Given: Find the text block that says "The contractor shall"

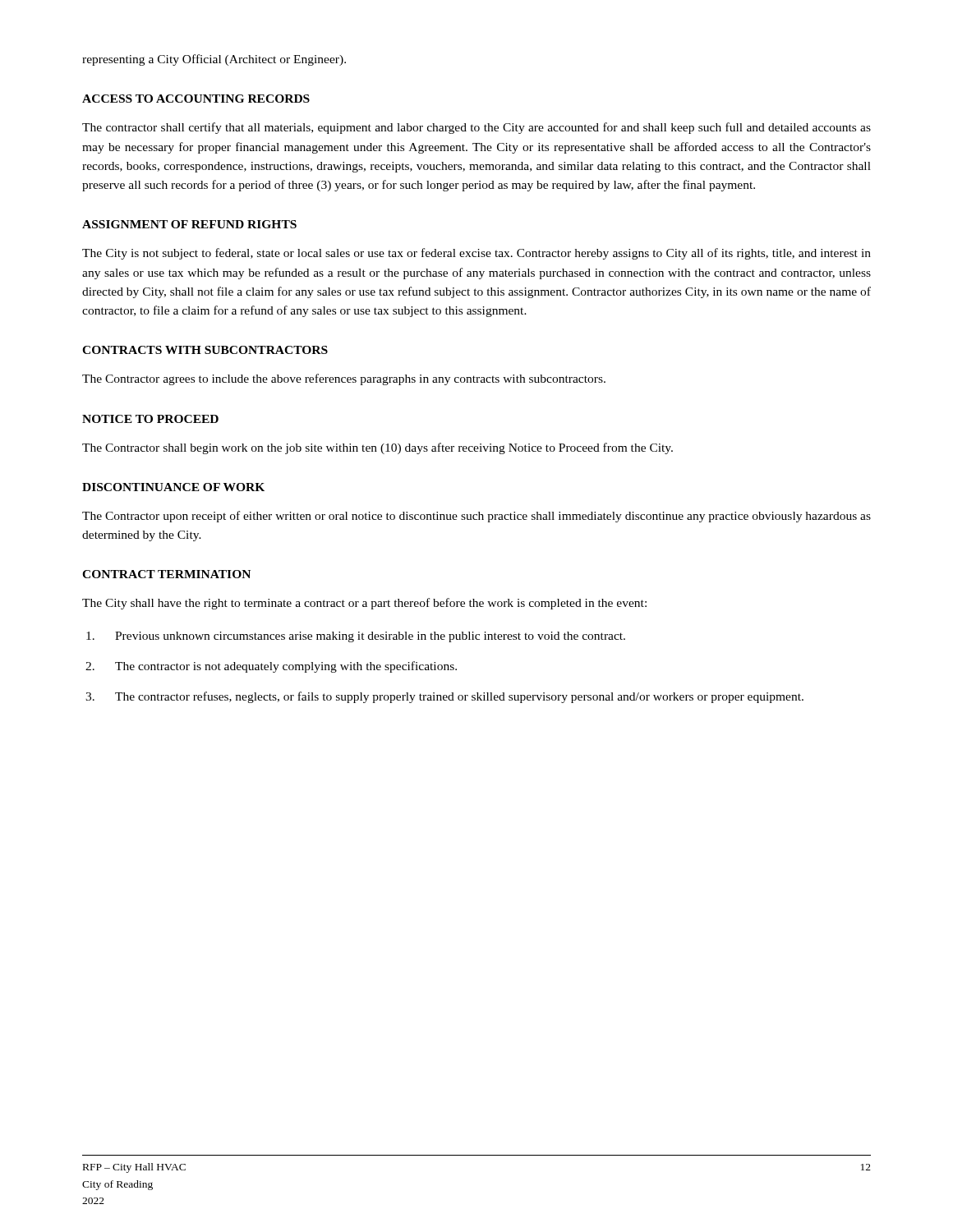Looking at the screenshot, I should [476, 156].
